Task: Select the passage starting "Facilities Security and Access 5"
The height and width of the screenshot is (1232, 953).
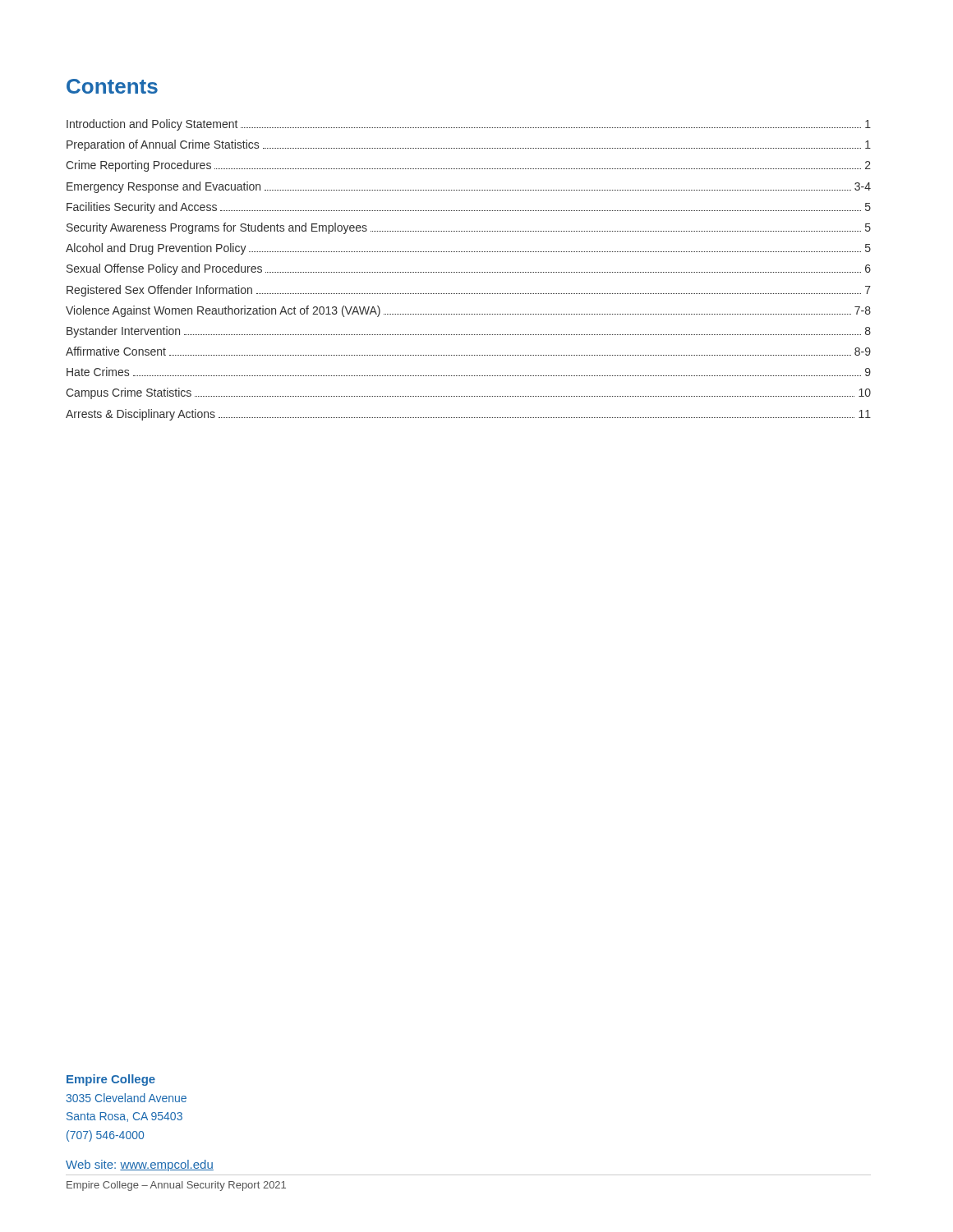Action: pyautogui.click(x=468, y=207)
